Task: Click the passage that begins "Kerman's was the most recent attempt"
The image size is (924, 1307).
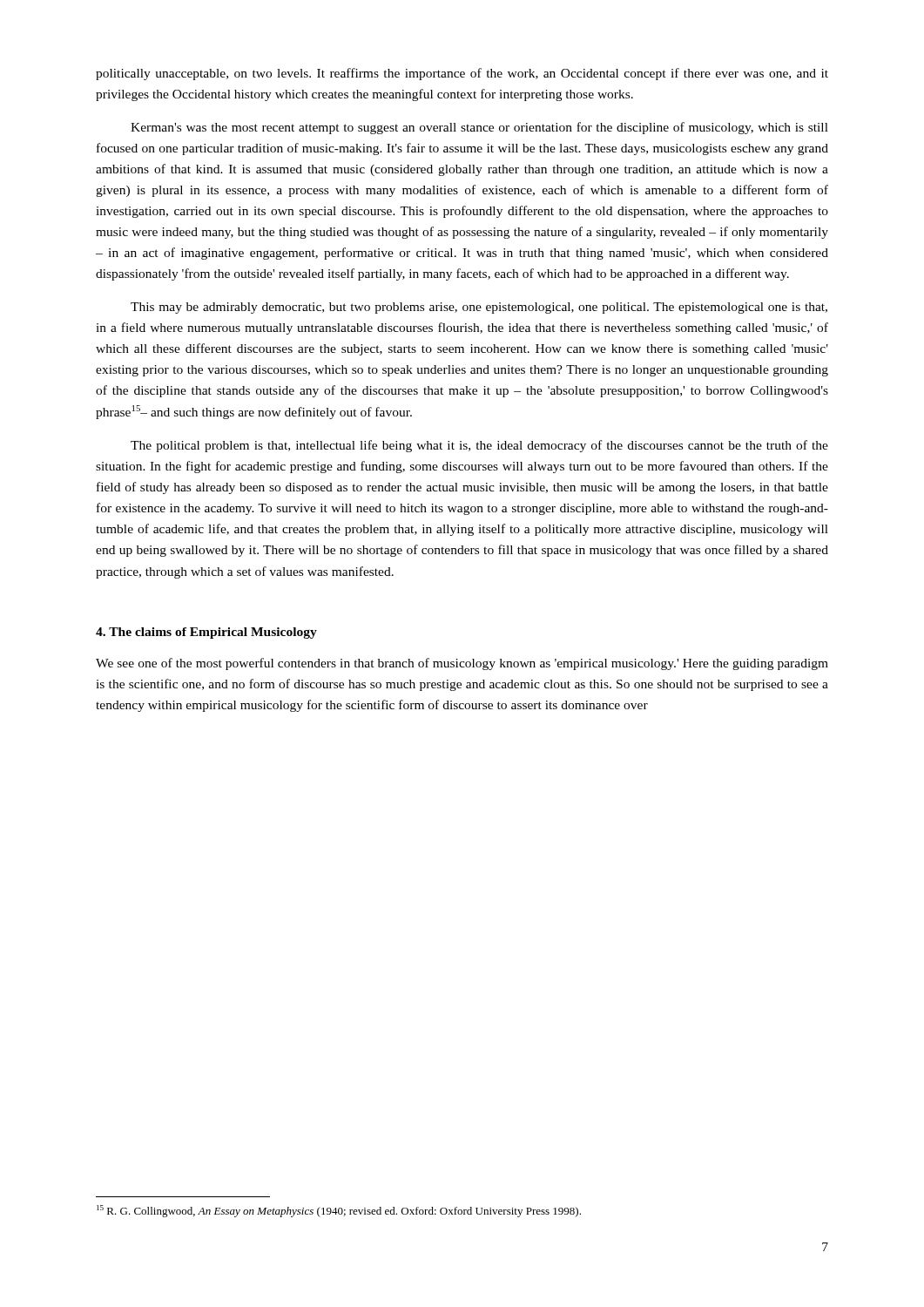Action: click(x=462, y=200)
